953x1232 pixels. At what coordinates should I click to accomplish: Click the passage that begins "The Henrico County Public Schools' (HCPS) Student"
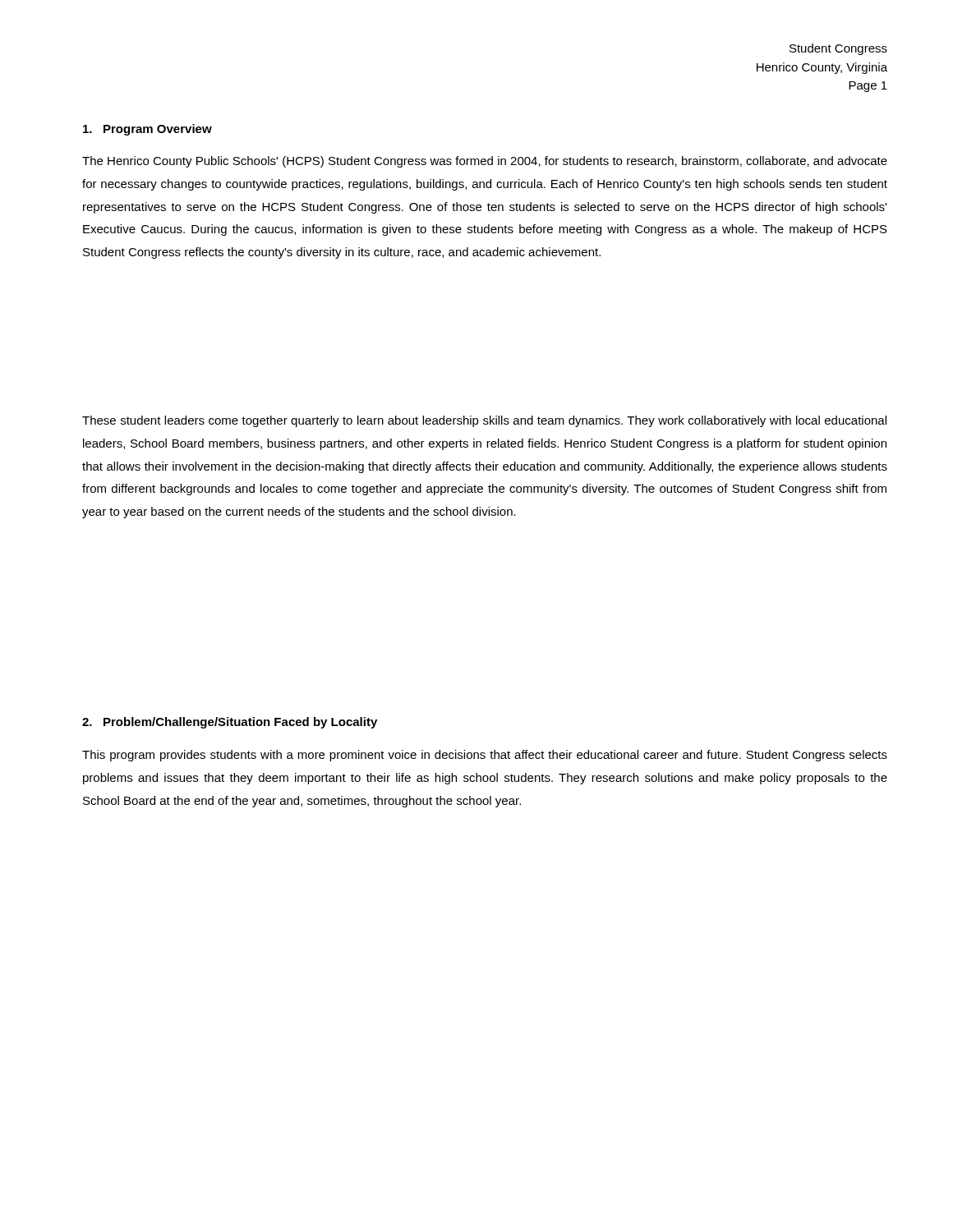tap(485, 206)
